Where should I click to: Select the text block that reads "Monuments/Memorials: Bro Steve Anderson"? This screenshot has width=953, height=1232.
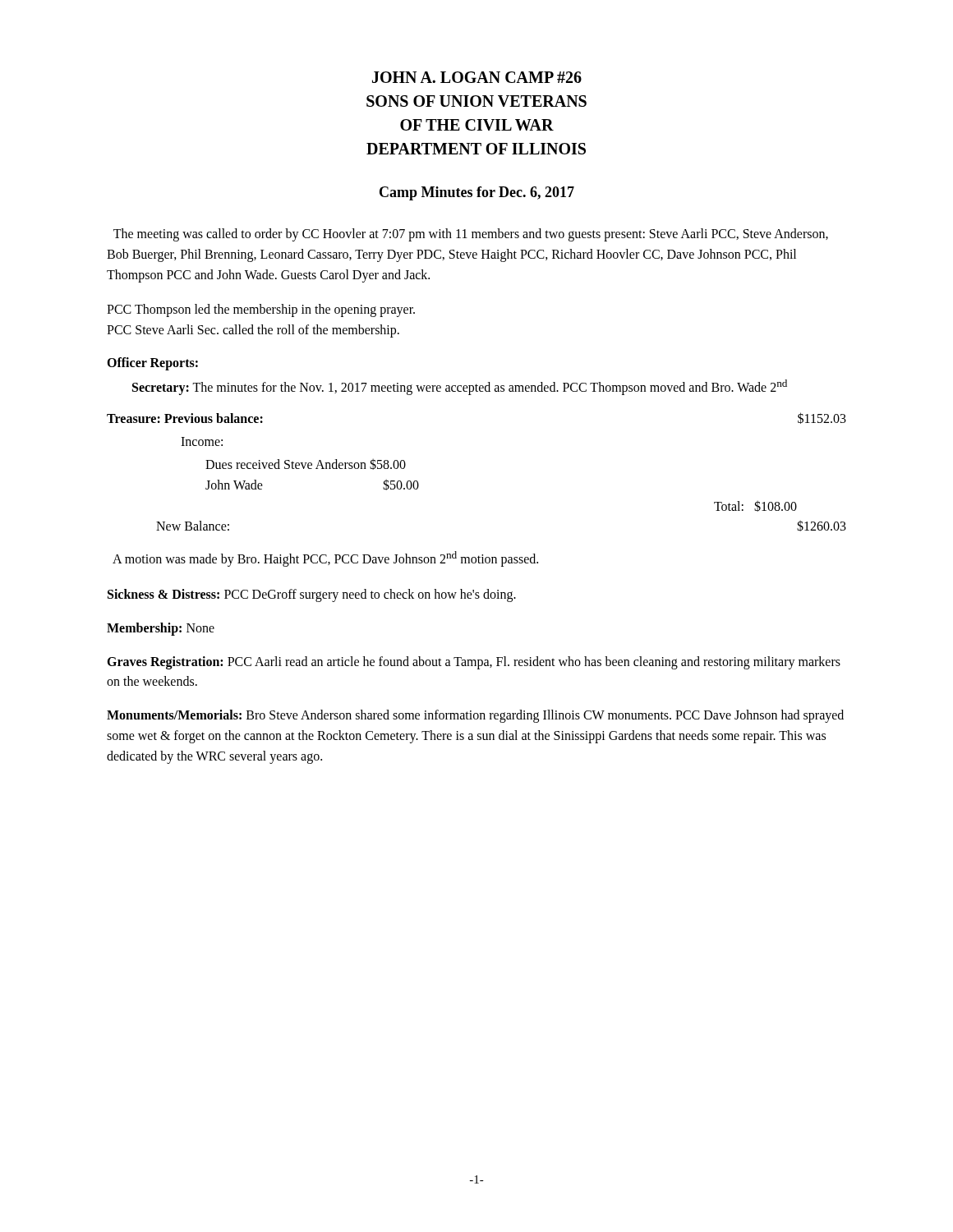click(475, 736)
